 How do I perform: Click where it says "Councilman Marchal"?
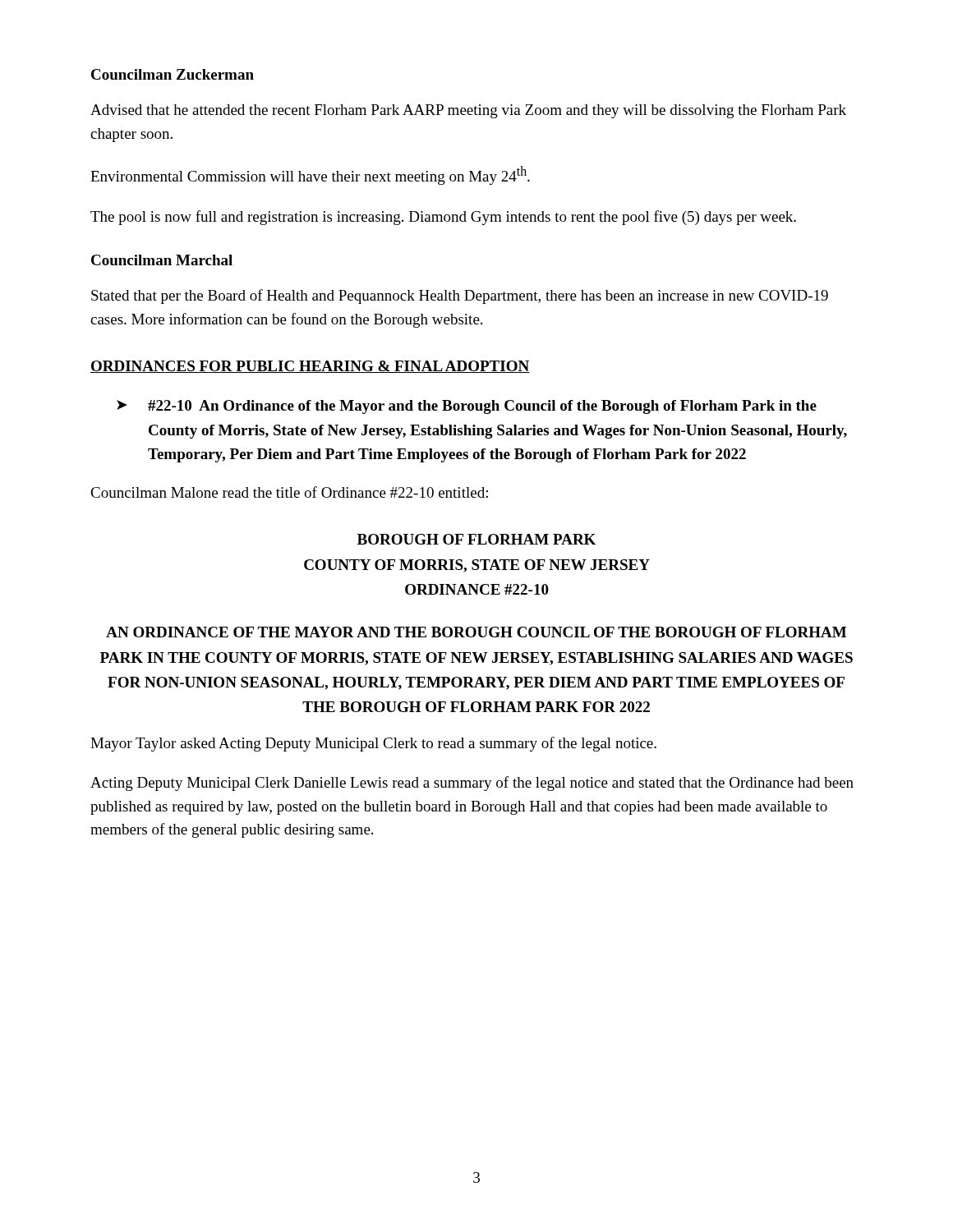point(162,260)
